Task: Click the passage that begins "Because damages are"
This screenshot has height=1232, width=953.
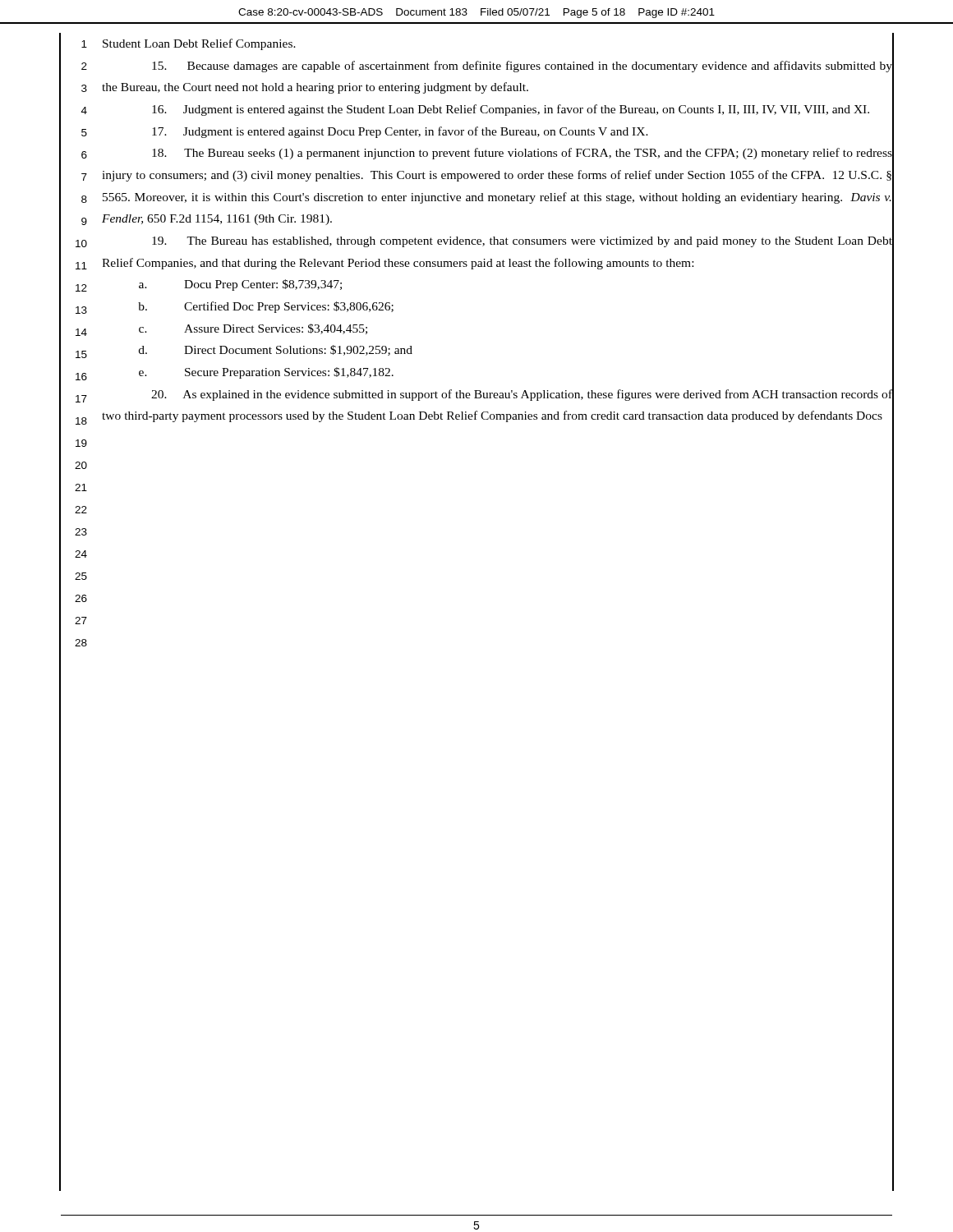Action: [497, 76]
